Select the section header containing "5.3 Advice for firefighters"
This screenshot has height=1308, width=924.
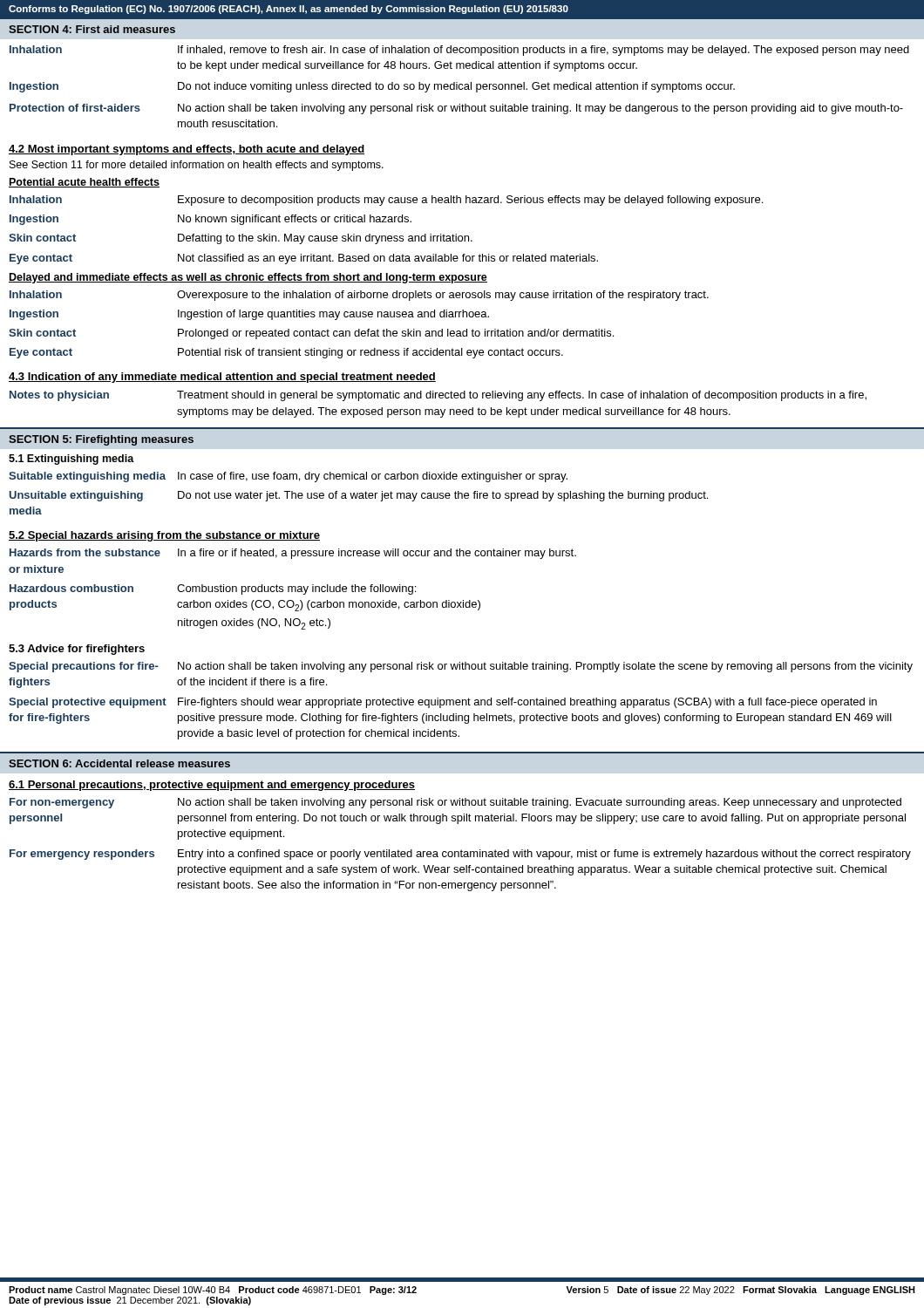tap(77, 649)
